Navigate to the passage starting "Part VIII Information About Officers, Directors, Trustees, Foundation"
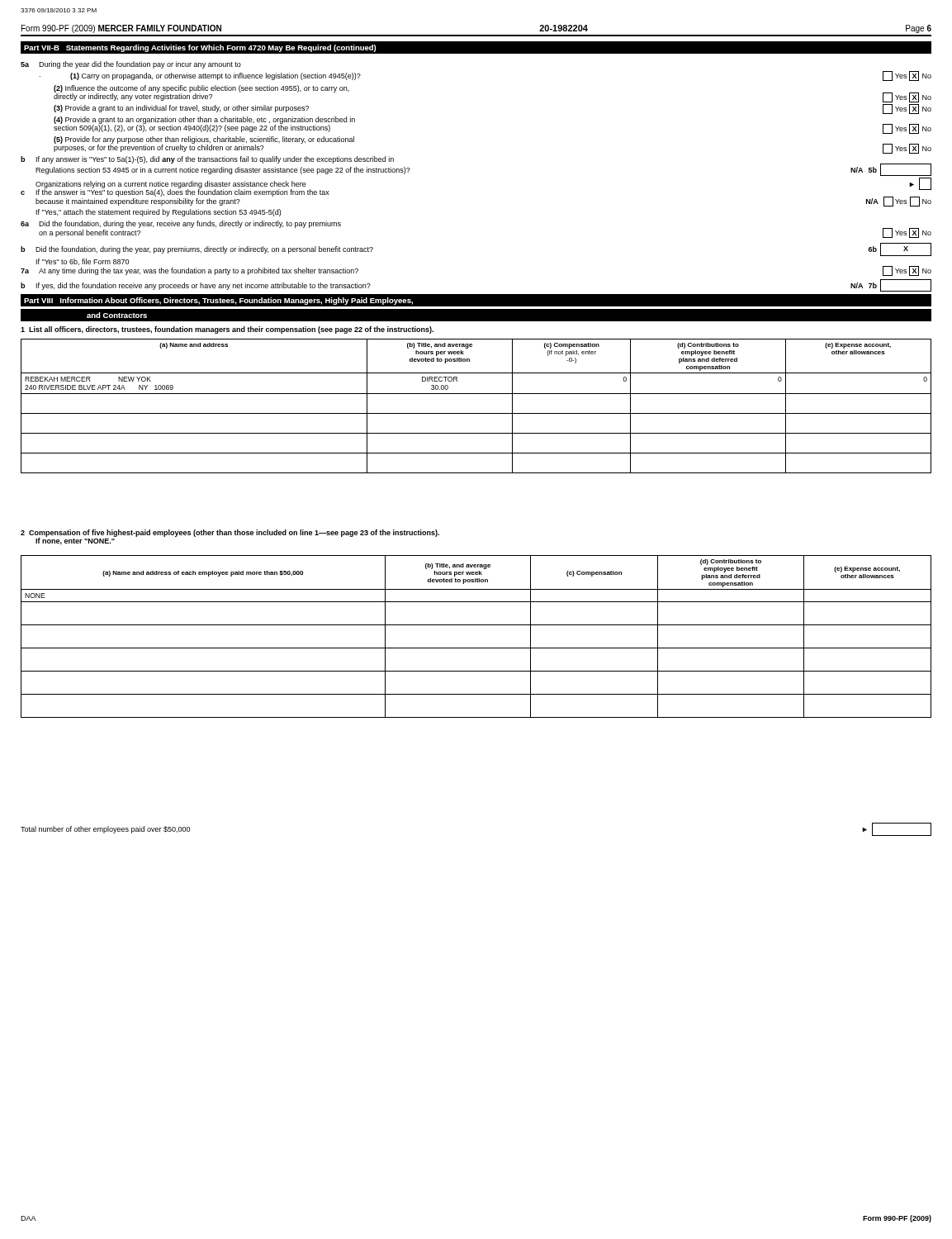The image size is (952, 1239). [x=219, y=300]
